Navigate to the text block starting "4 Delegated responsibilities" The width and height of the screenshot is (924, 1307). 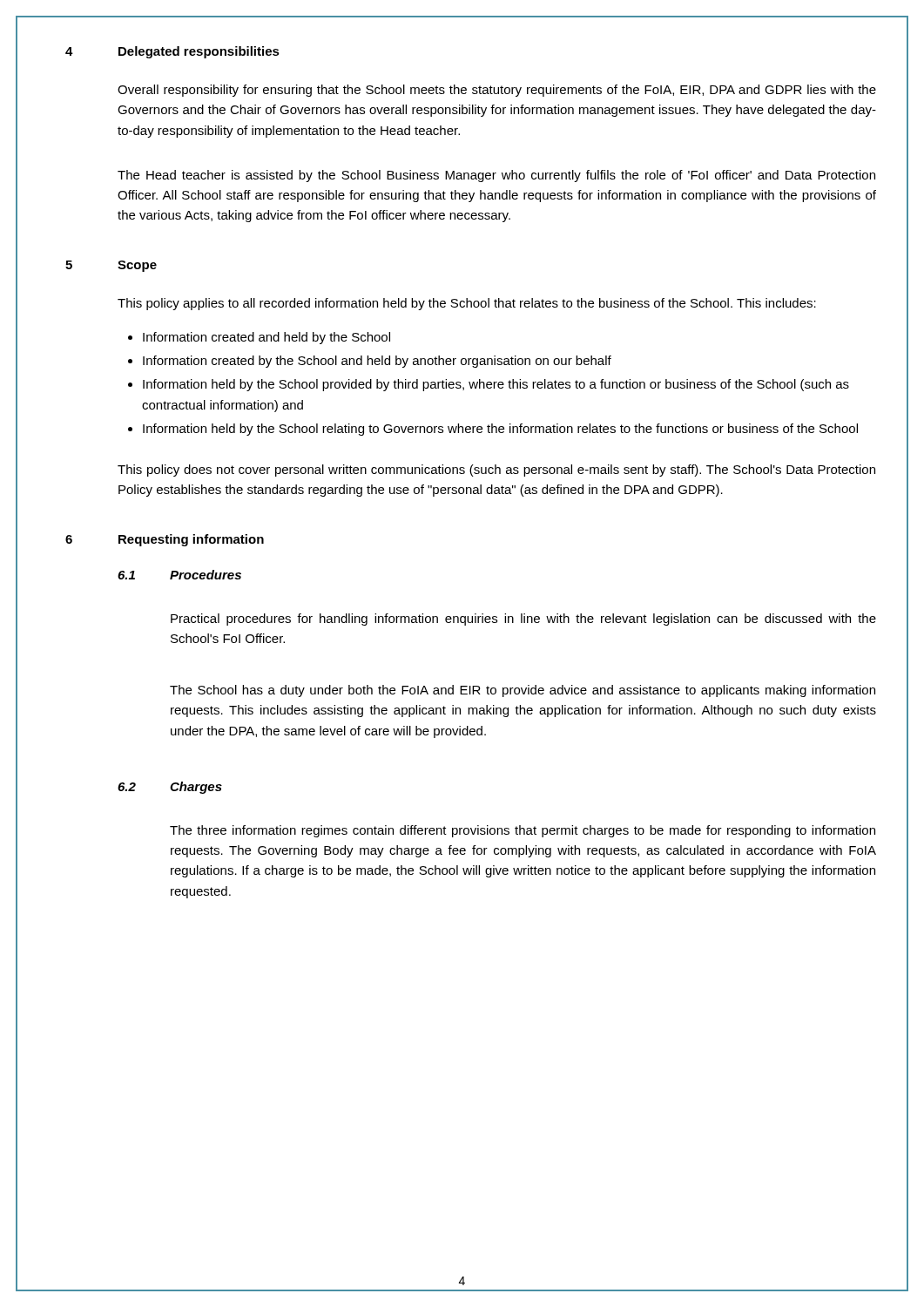coord(172,52)
